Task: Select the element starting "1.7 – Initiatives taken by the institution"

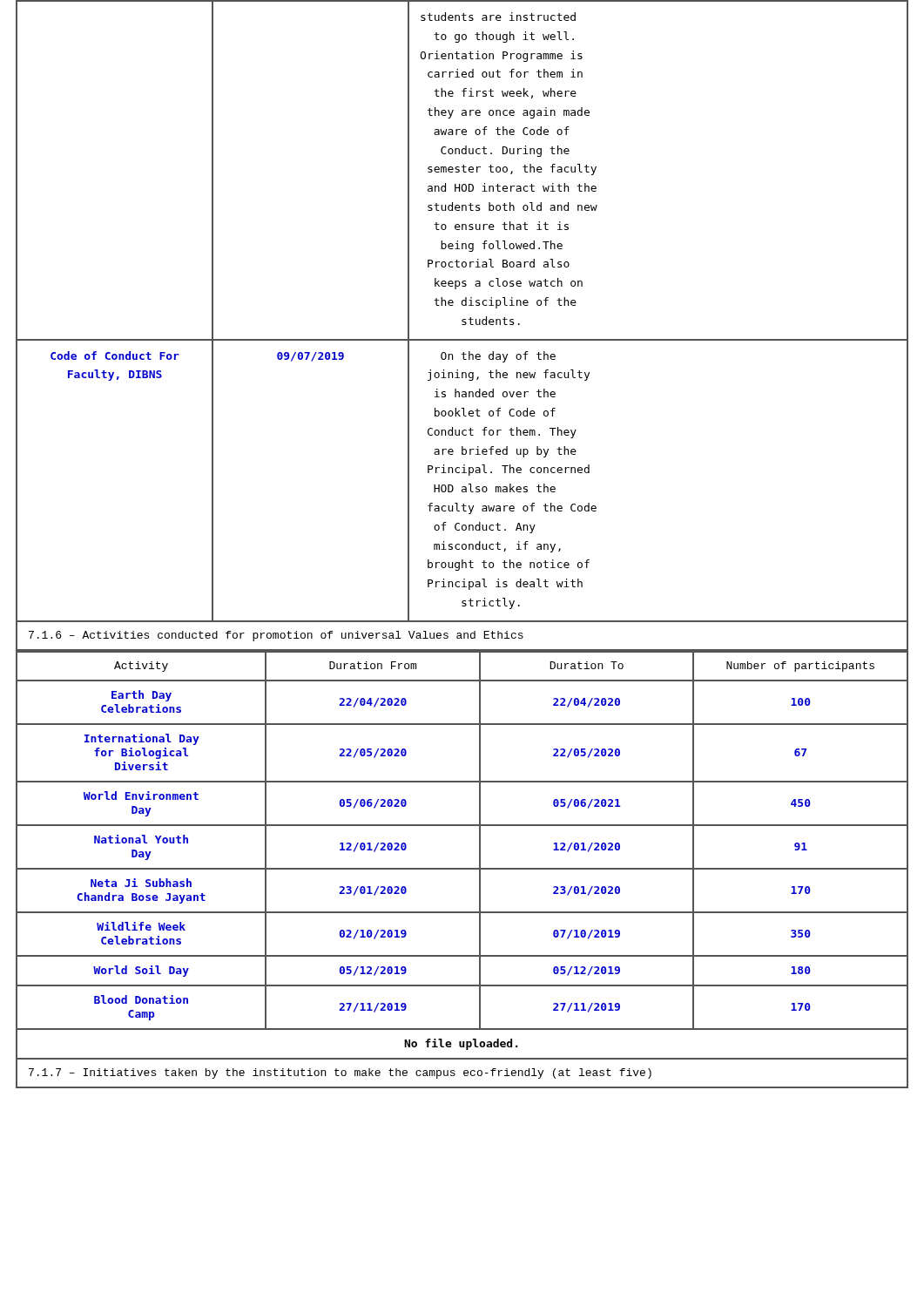Action: [x=340, y=1073]
